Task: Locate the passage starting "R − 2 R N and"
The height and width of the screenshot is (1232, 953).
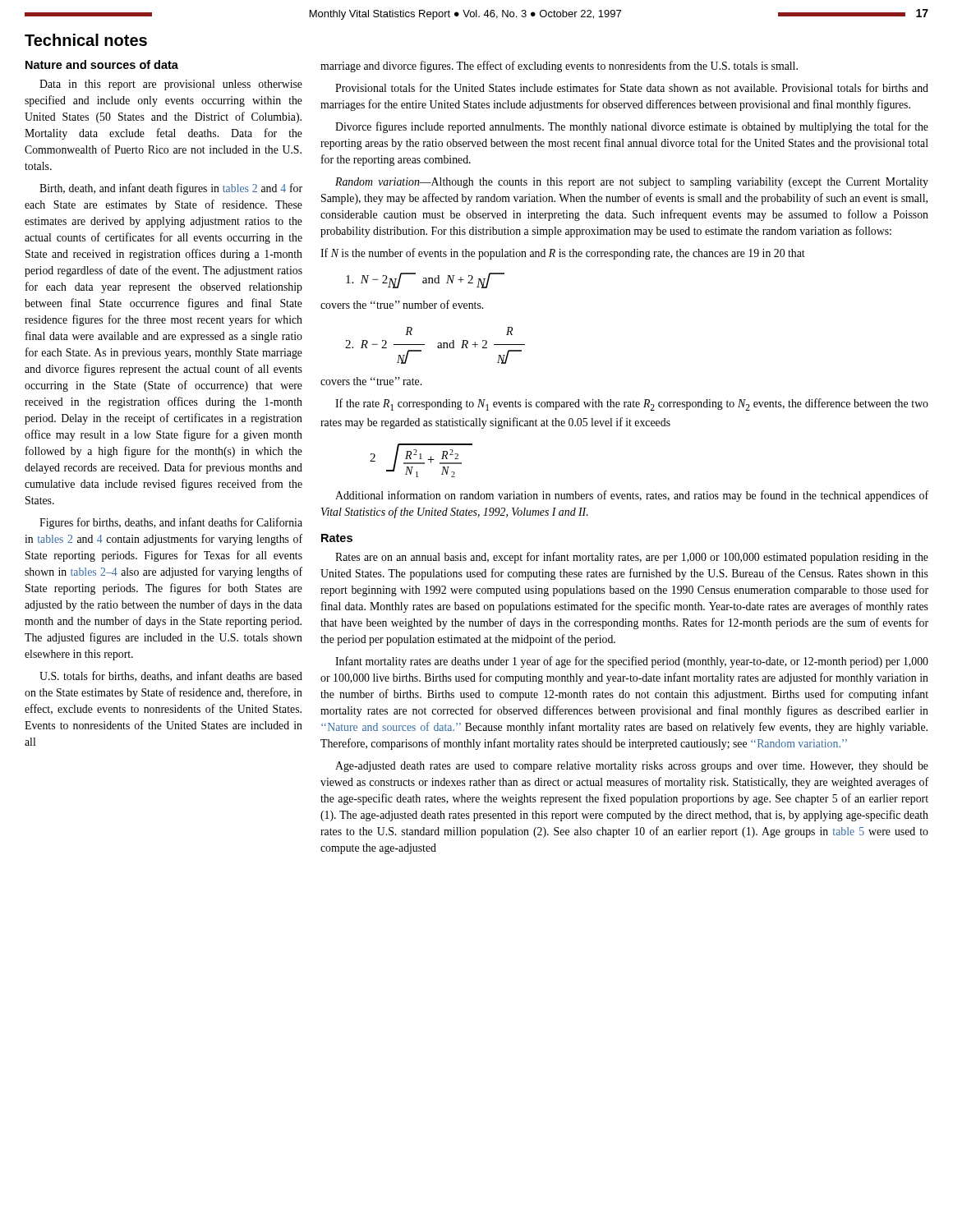Action: [x=435, y=345]
